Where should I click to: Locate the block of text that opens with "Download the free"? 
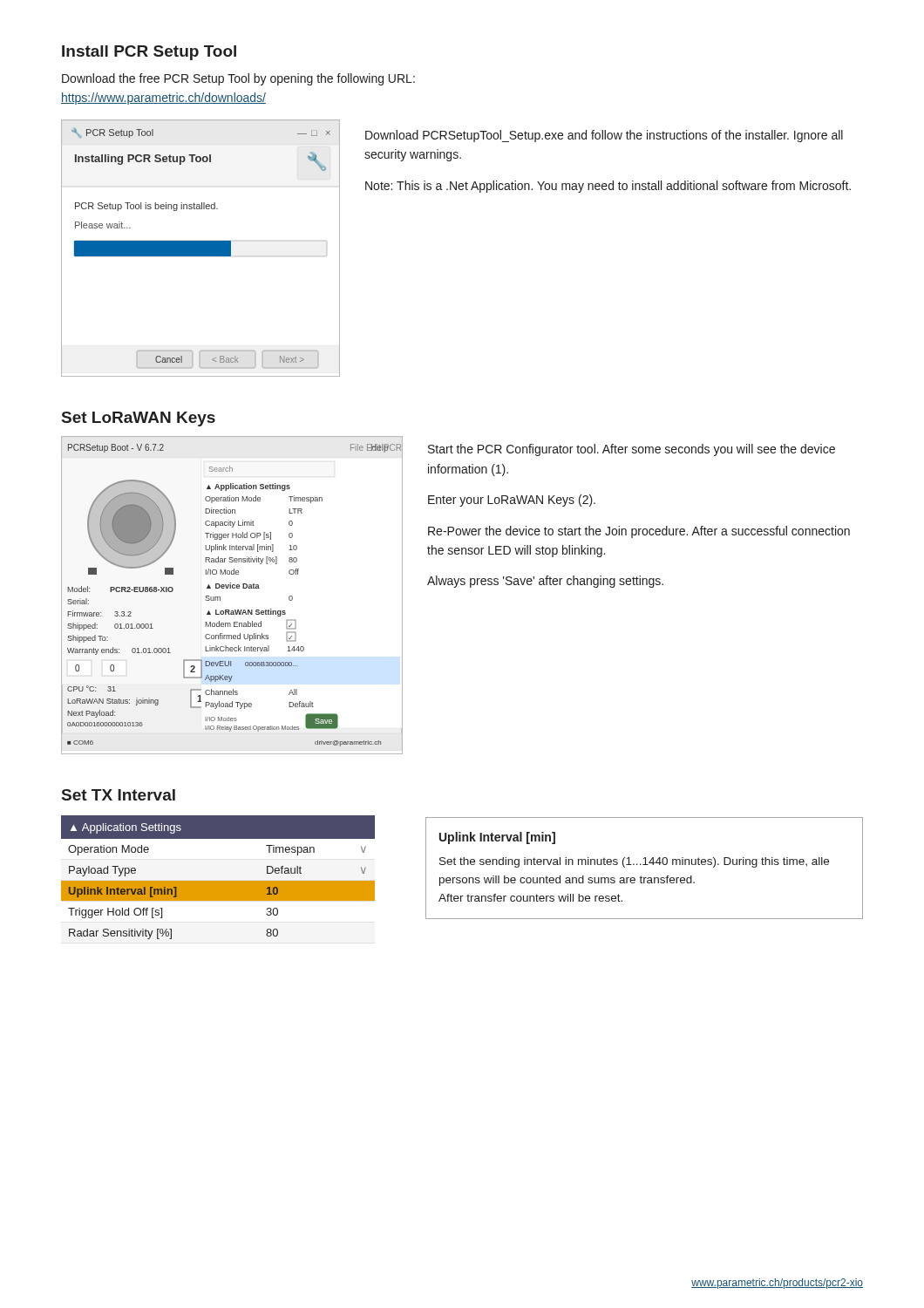click(238, 88)
